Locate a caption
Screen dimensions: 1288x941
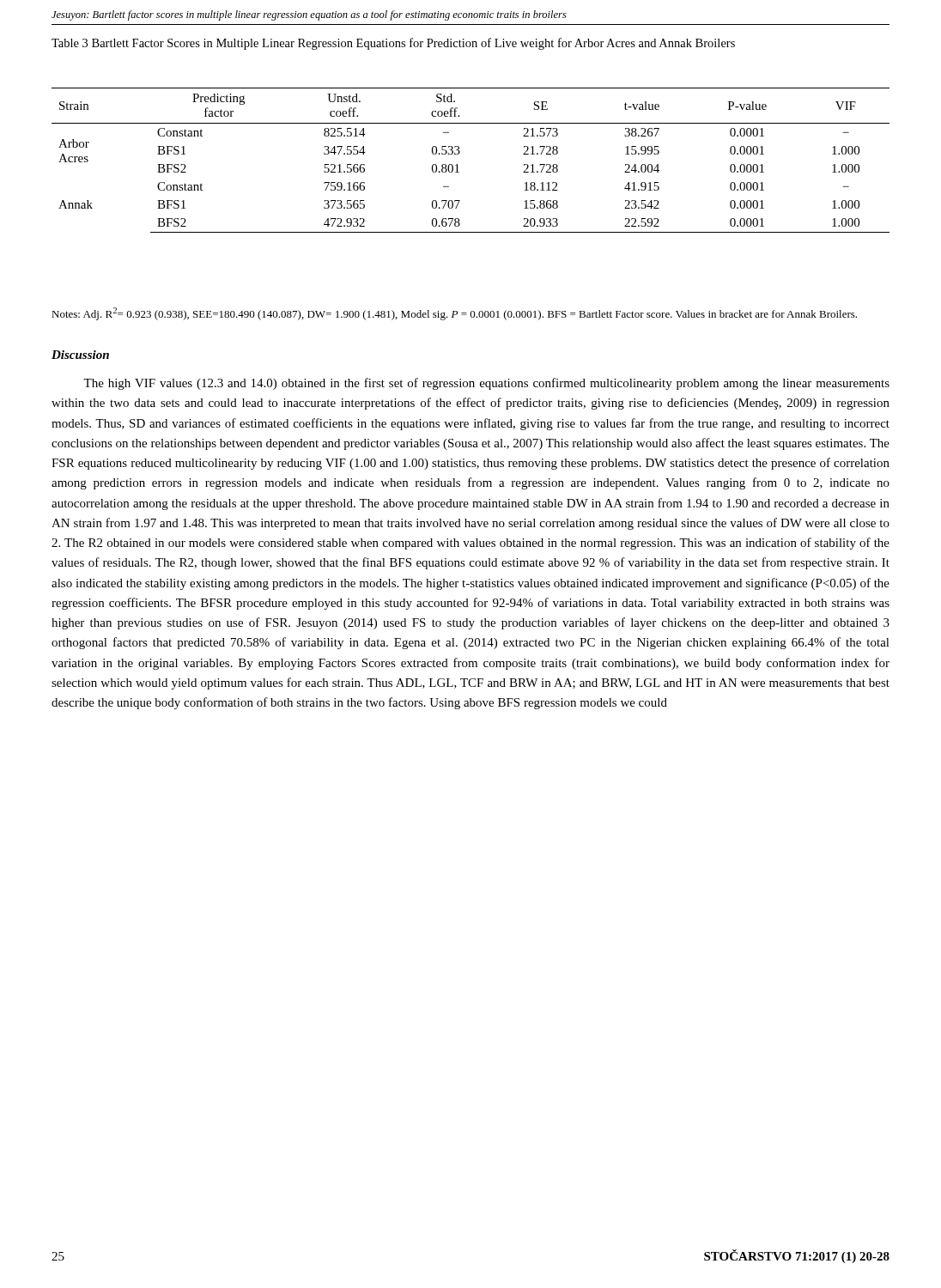(x=393, y=43)
